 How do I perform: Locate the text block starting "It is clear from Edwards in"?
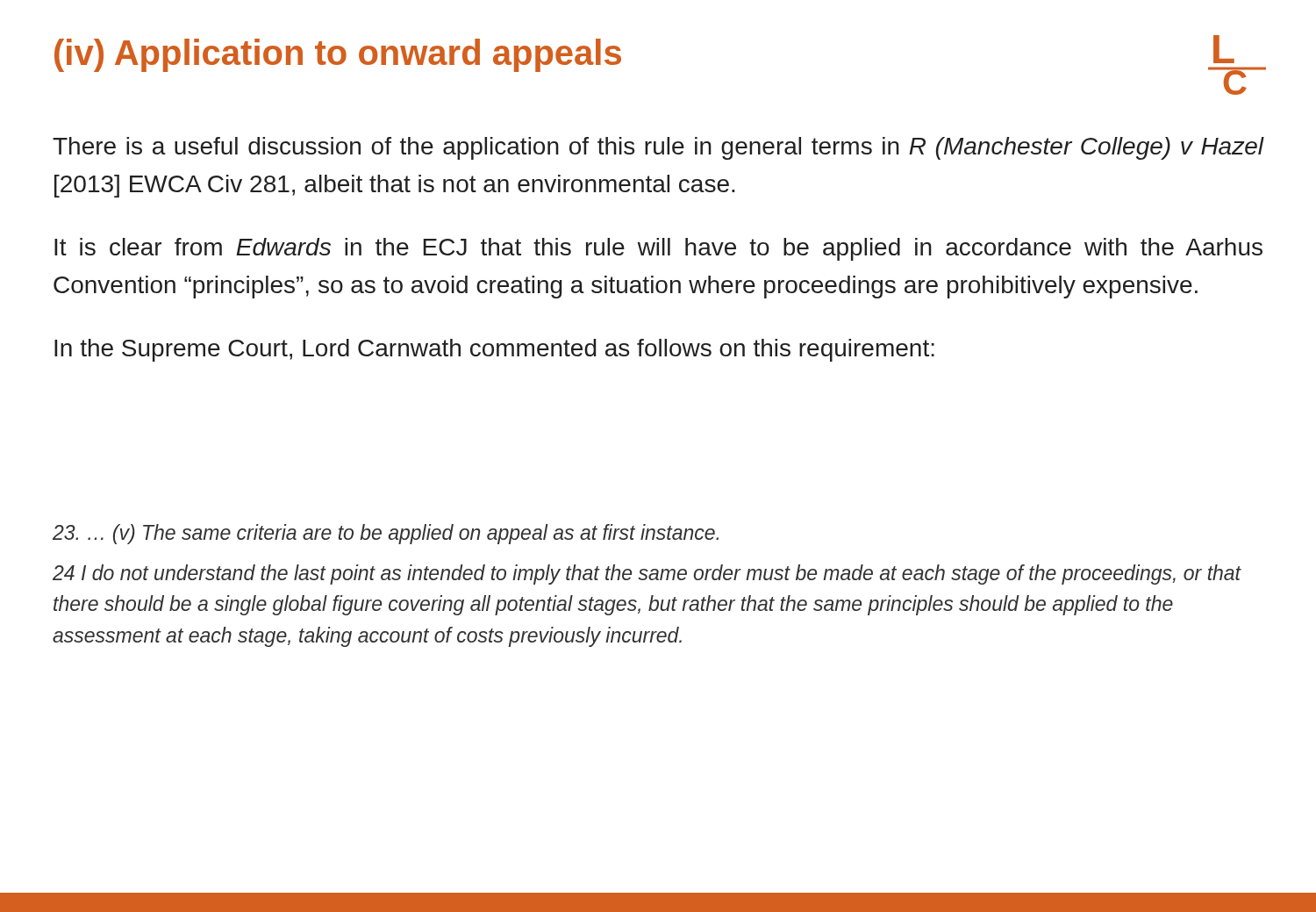(658, 266)
